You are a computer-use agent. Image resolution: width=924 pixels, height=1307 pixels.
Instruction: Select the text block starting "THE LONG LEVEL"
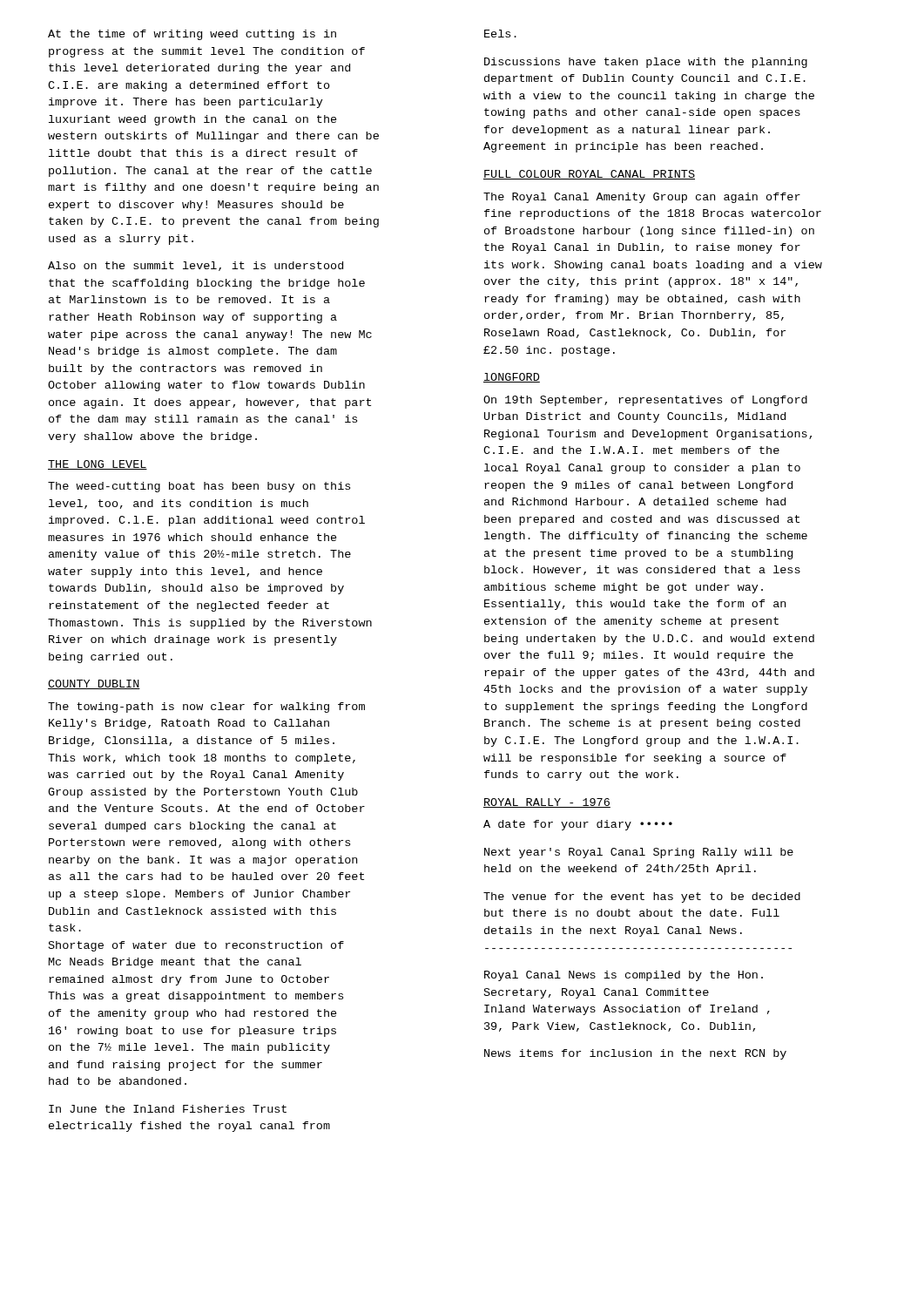pyautogui.click(x=97, y=464)
